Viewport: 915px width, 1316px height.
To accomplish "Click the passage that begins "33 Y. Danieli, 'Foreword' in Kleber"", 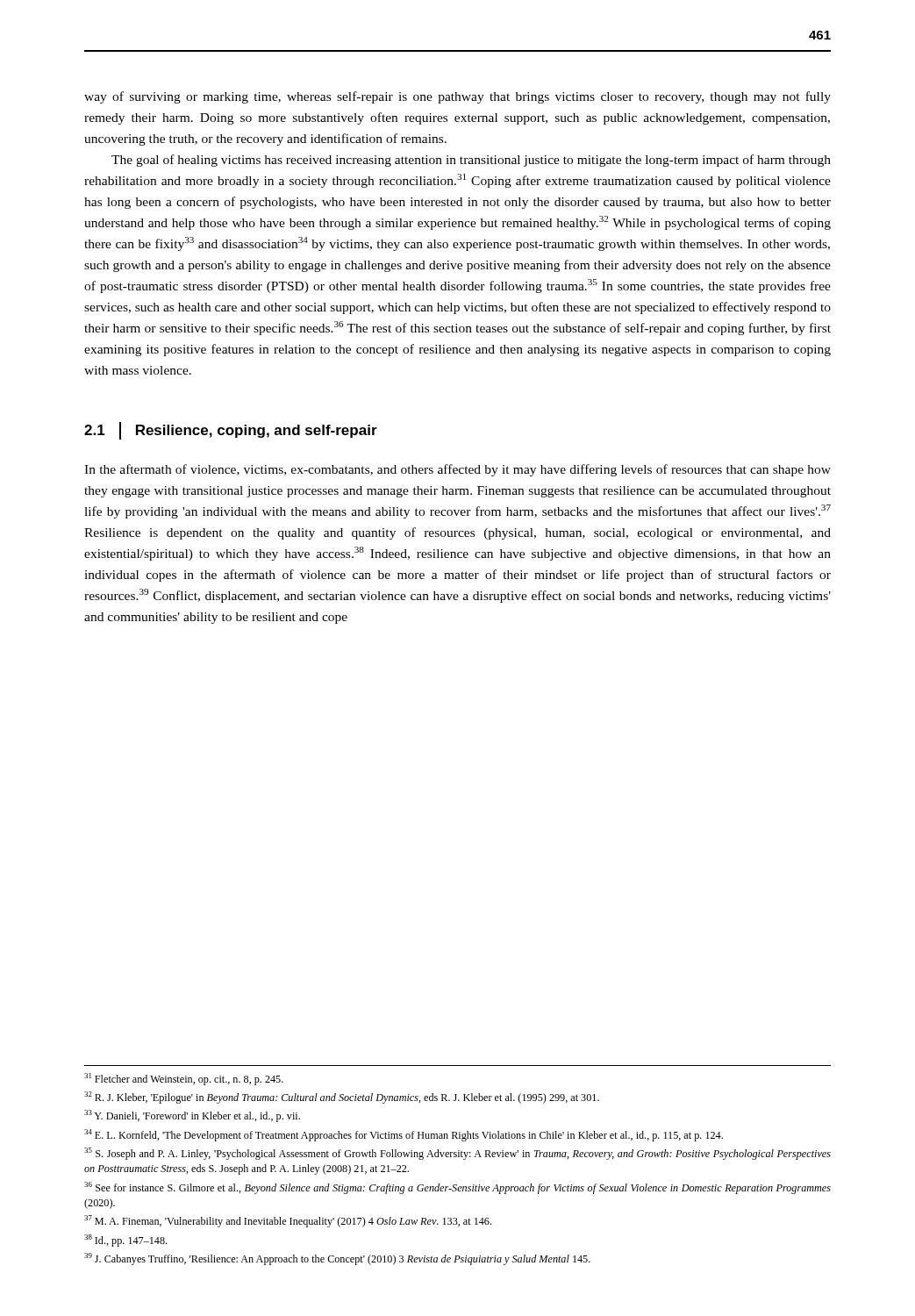I will 192,1116.
